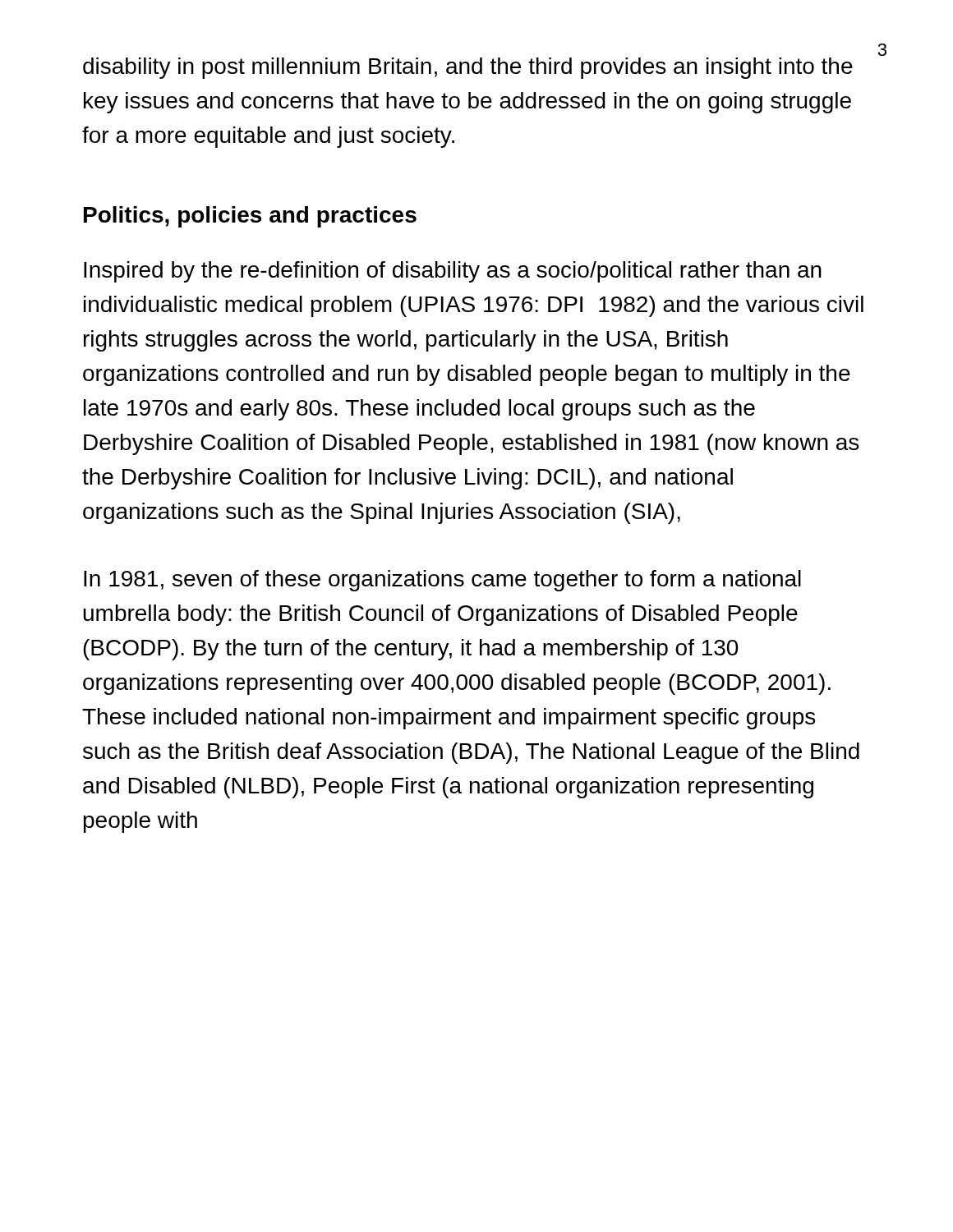Navigate to the block starting "Politics, policies and practices"
The width and height of the screenshot is (953, 1232).
(x=250, y=215)
